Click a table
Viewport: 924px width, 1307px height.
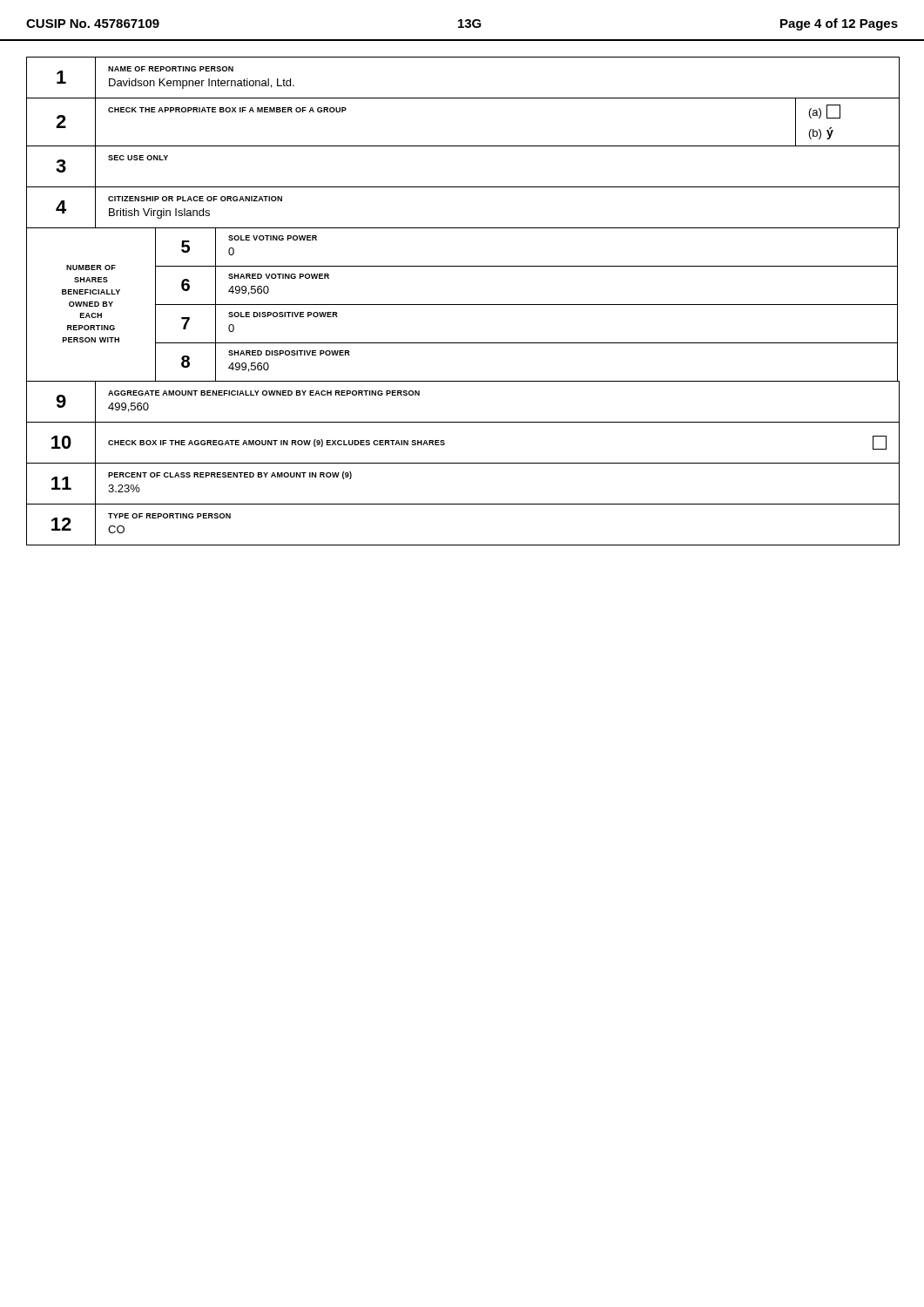462,301
